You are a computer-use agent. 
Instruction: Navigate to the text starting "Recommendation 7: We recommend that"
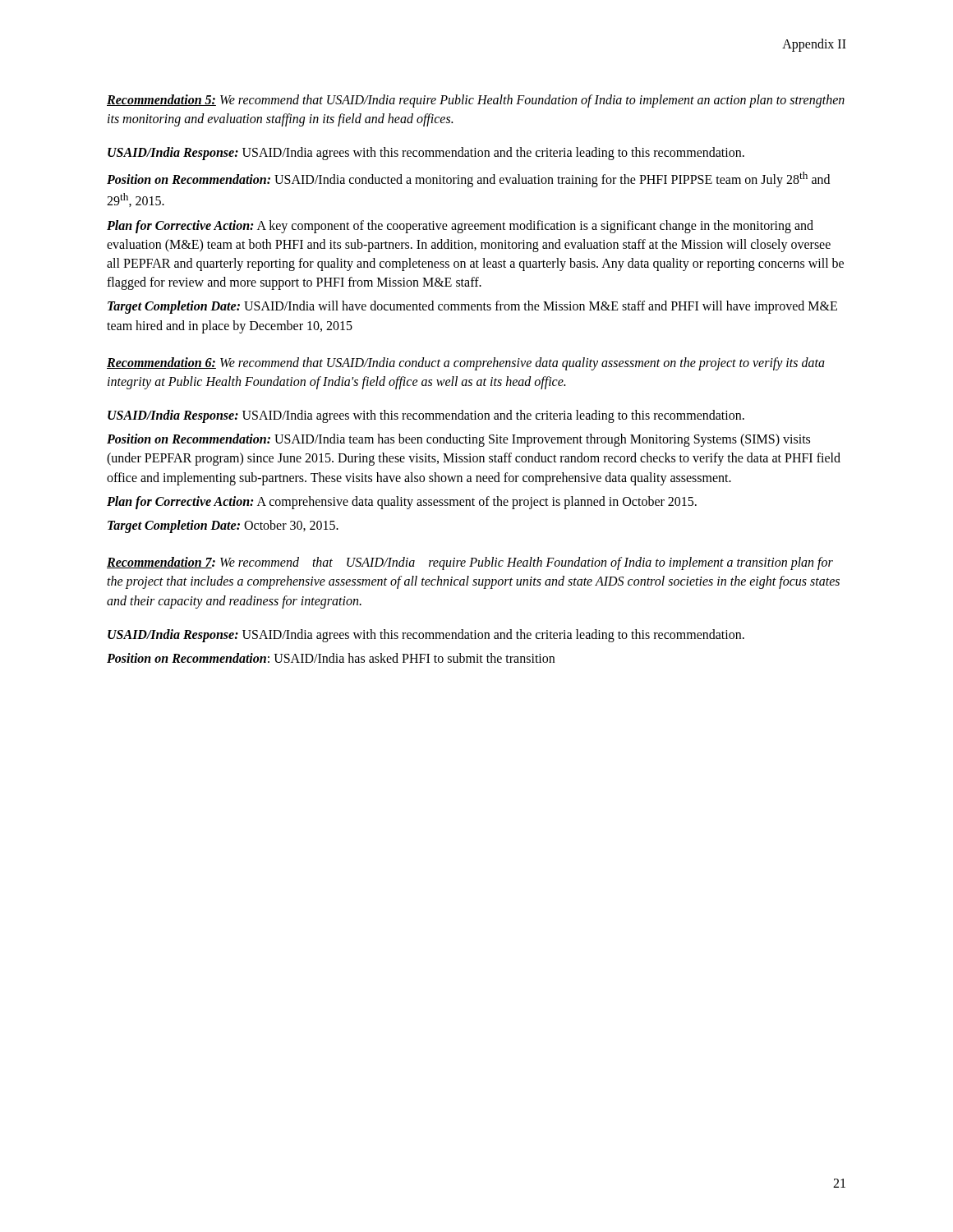click(x=476, y=582)
